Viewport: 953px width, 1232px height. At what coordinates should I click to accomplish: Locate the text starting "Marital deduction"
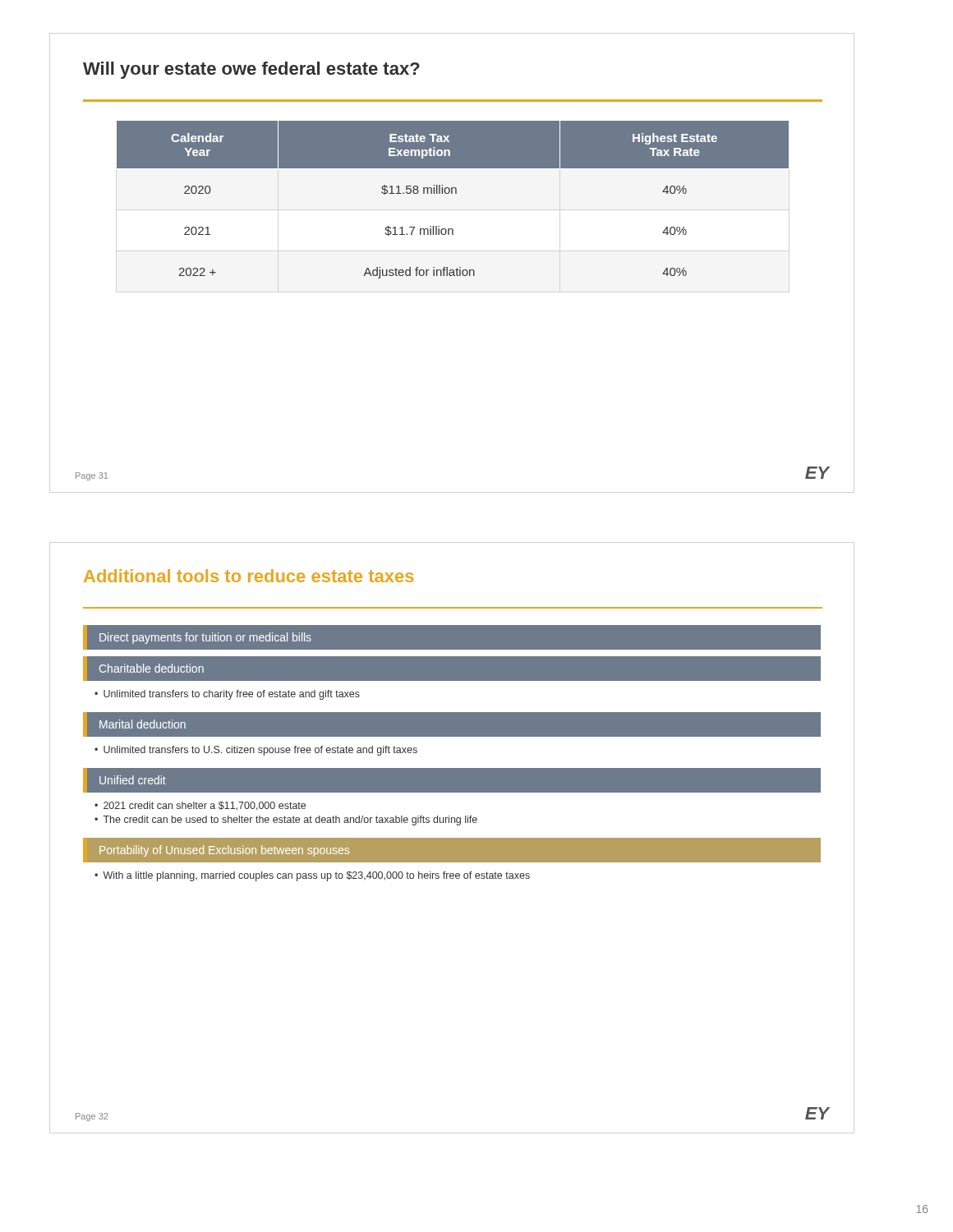point(142,724)
